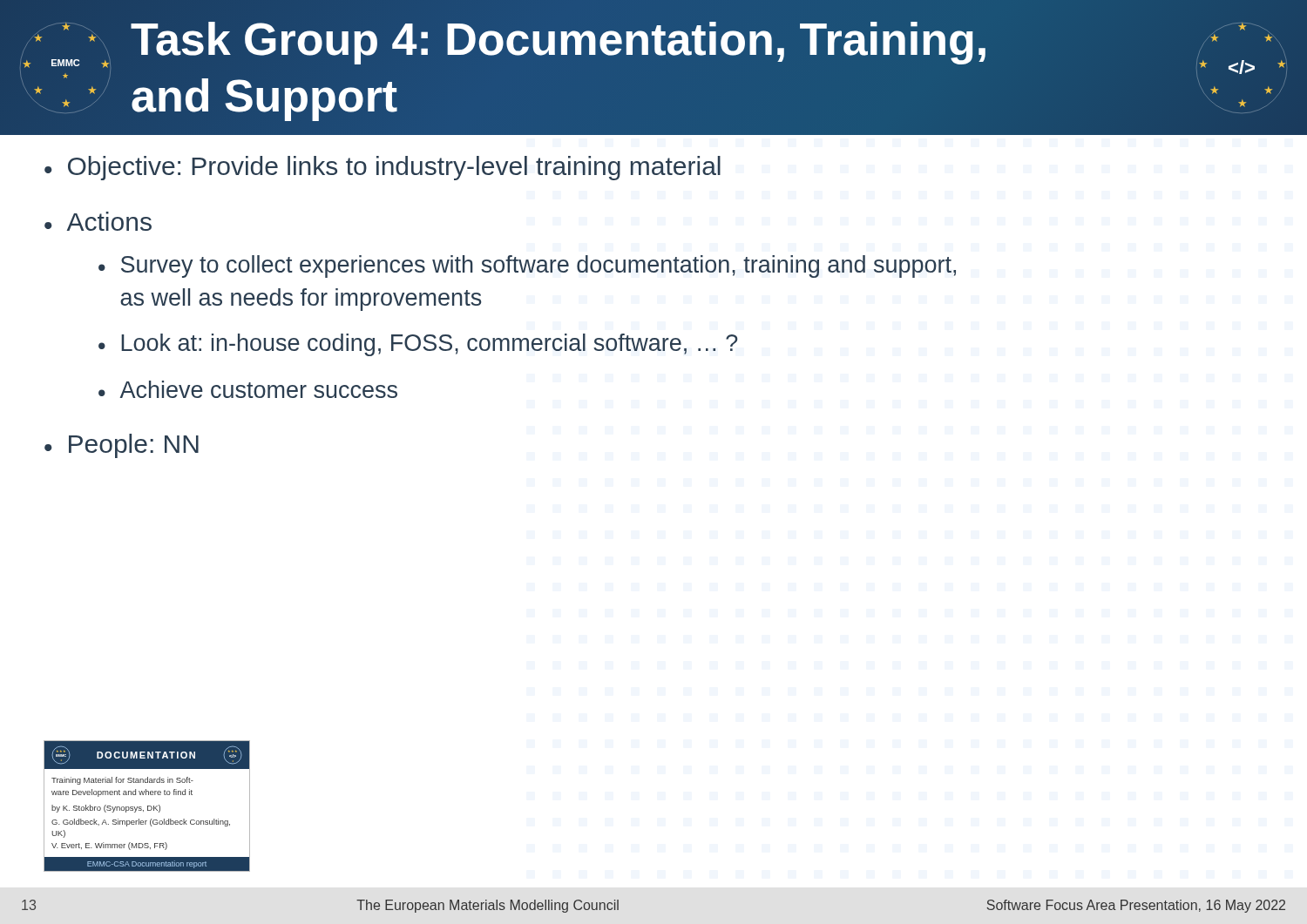Find the screenshot
Screen dimensions: 924x1307
(x=147, y=806)
